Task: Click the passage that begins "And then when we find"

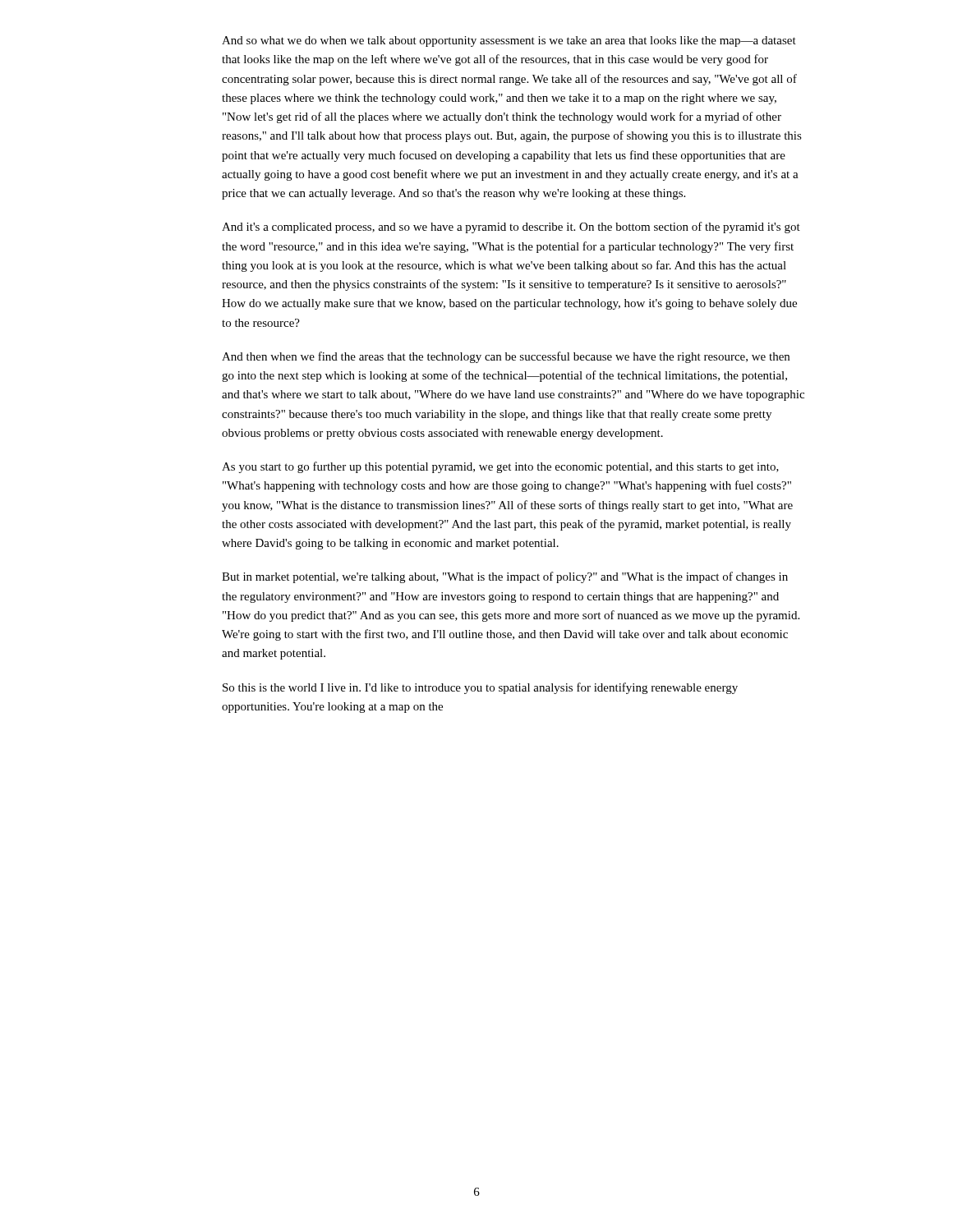Action: click(x=513, y=394)
